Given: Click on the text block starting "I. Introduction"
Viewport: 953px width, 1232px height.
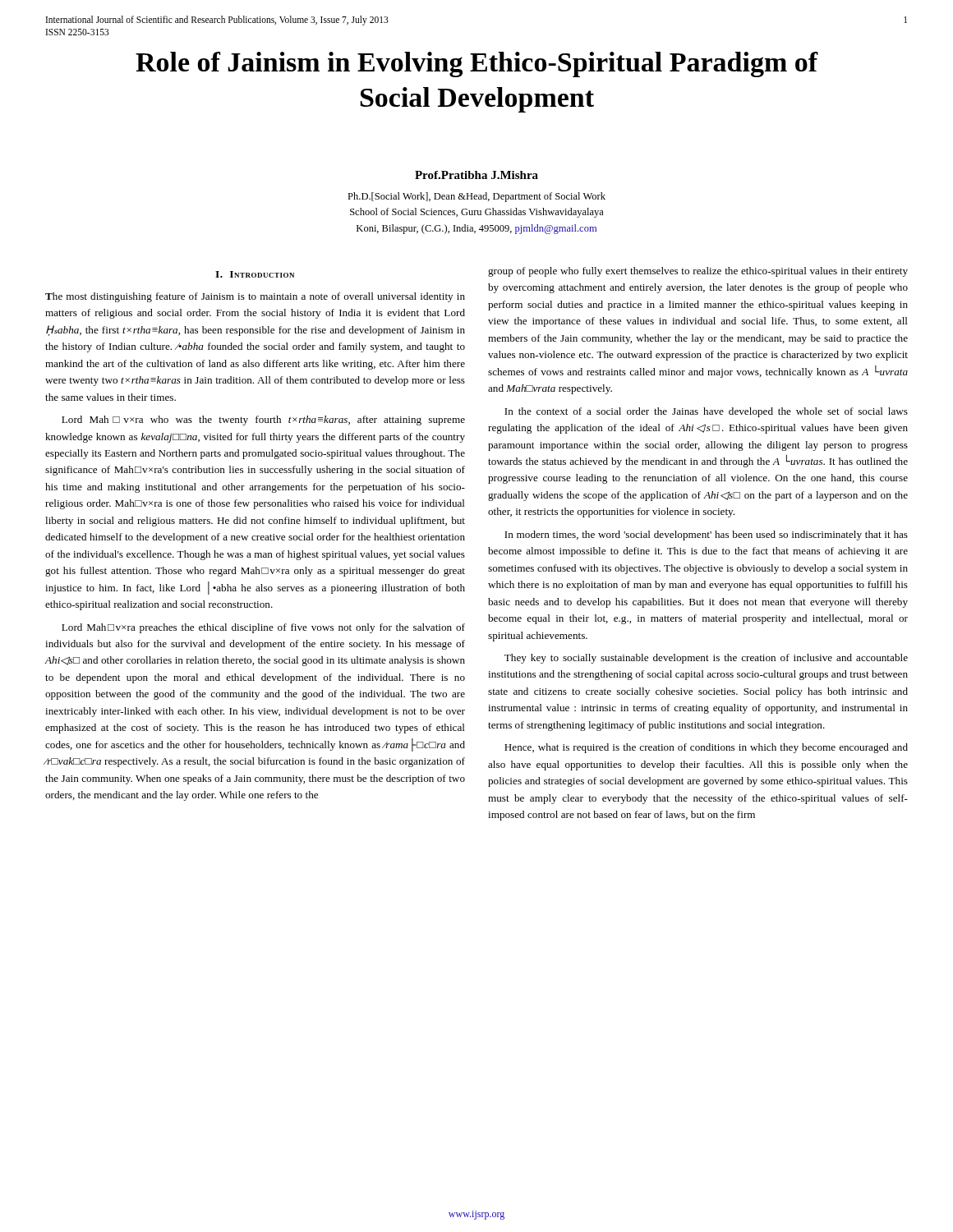Looking at the screenshot, I should 255,274.
